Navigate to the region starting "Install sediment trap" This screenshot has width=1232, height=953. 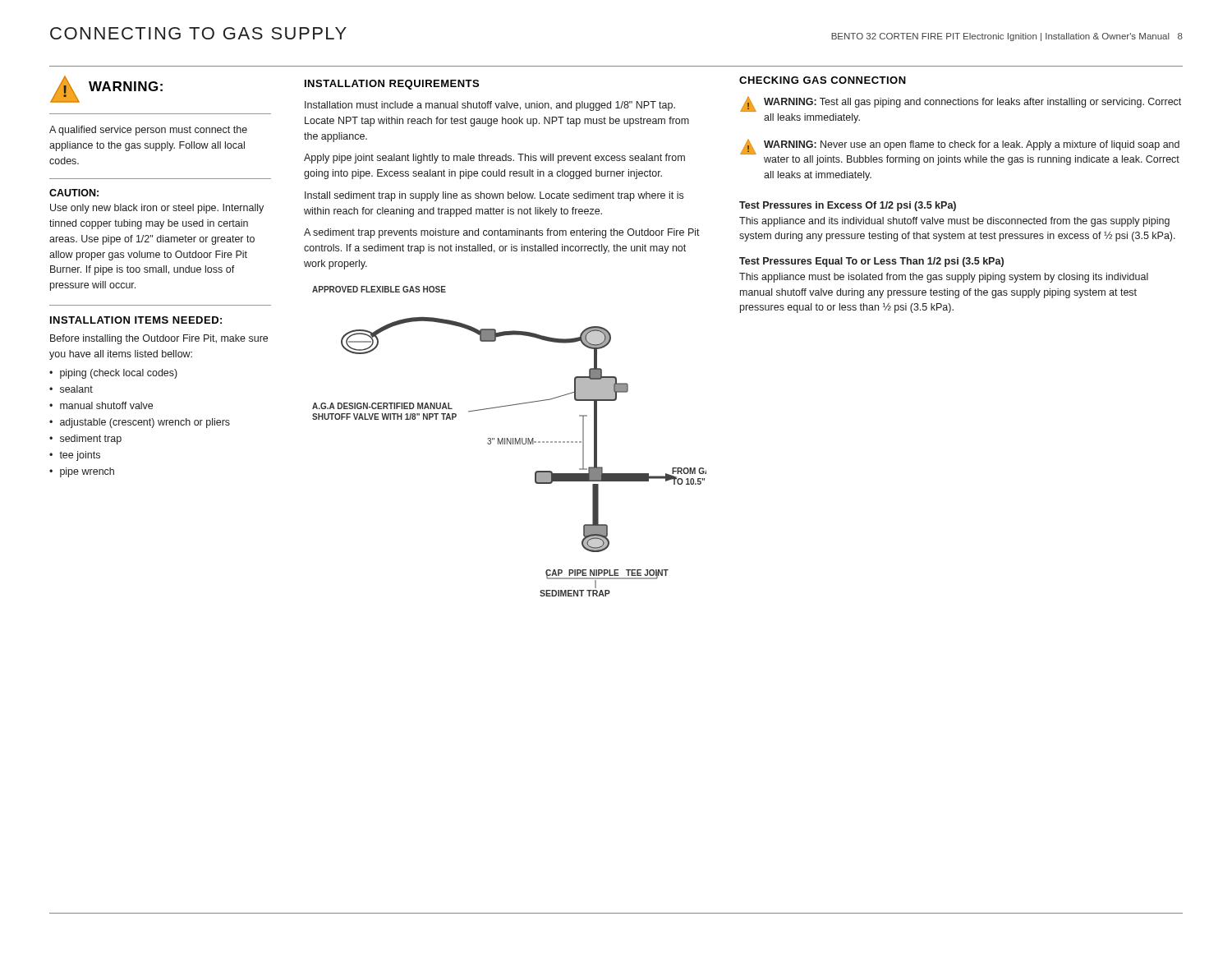click(494, 203)
